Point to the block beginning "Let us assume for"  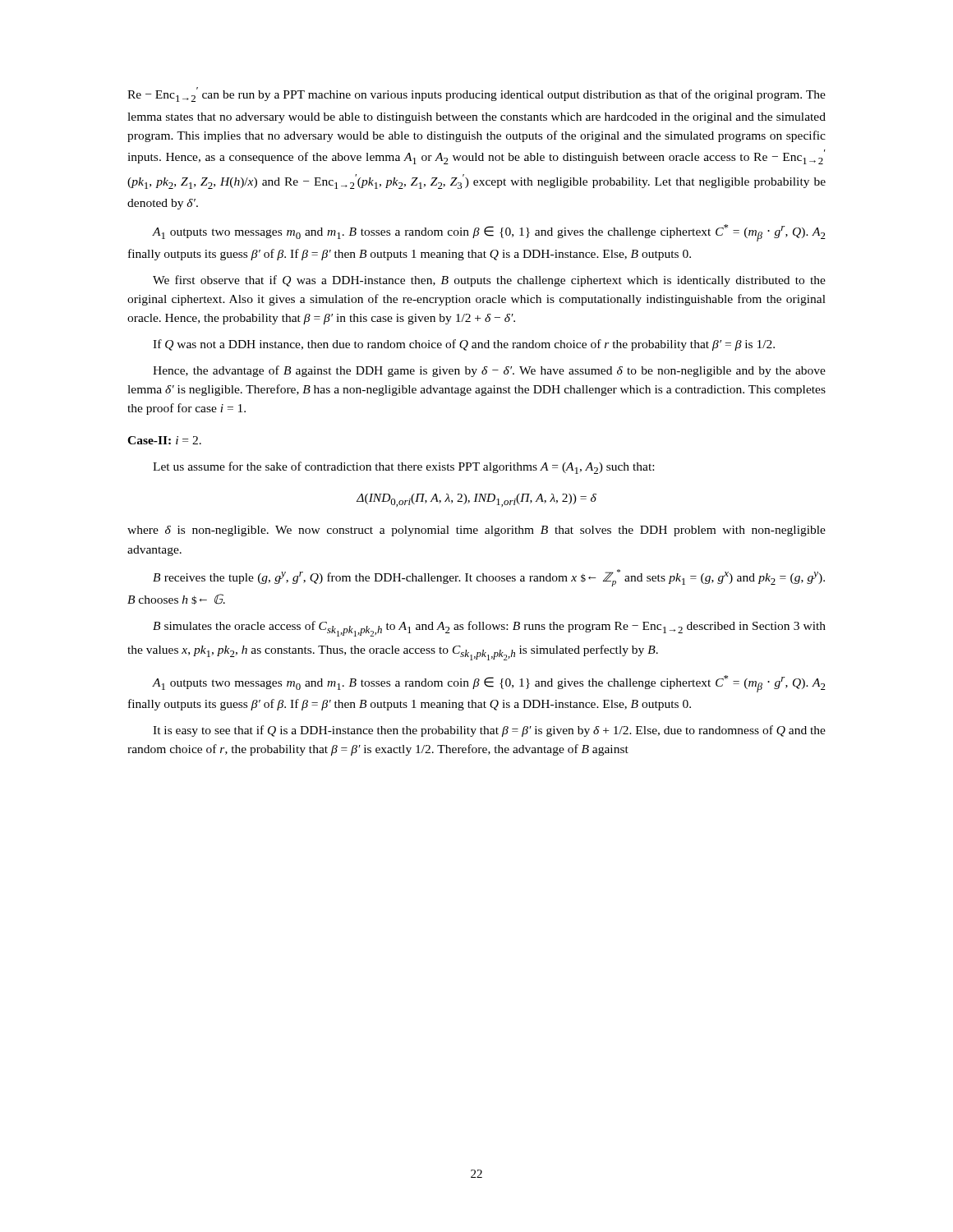coord(476,467)
